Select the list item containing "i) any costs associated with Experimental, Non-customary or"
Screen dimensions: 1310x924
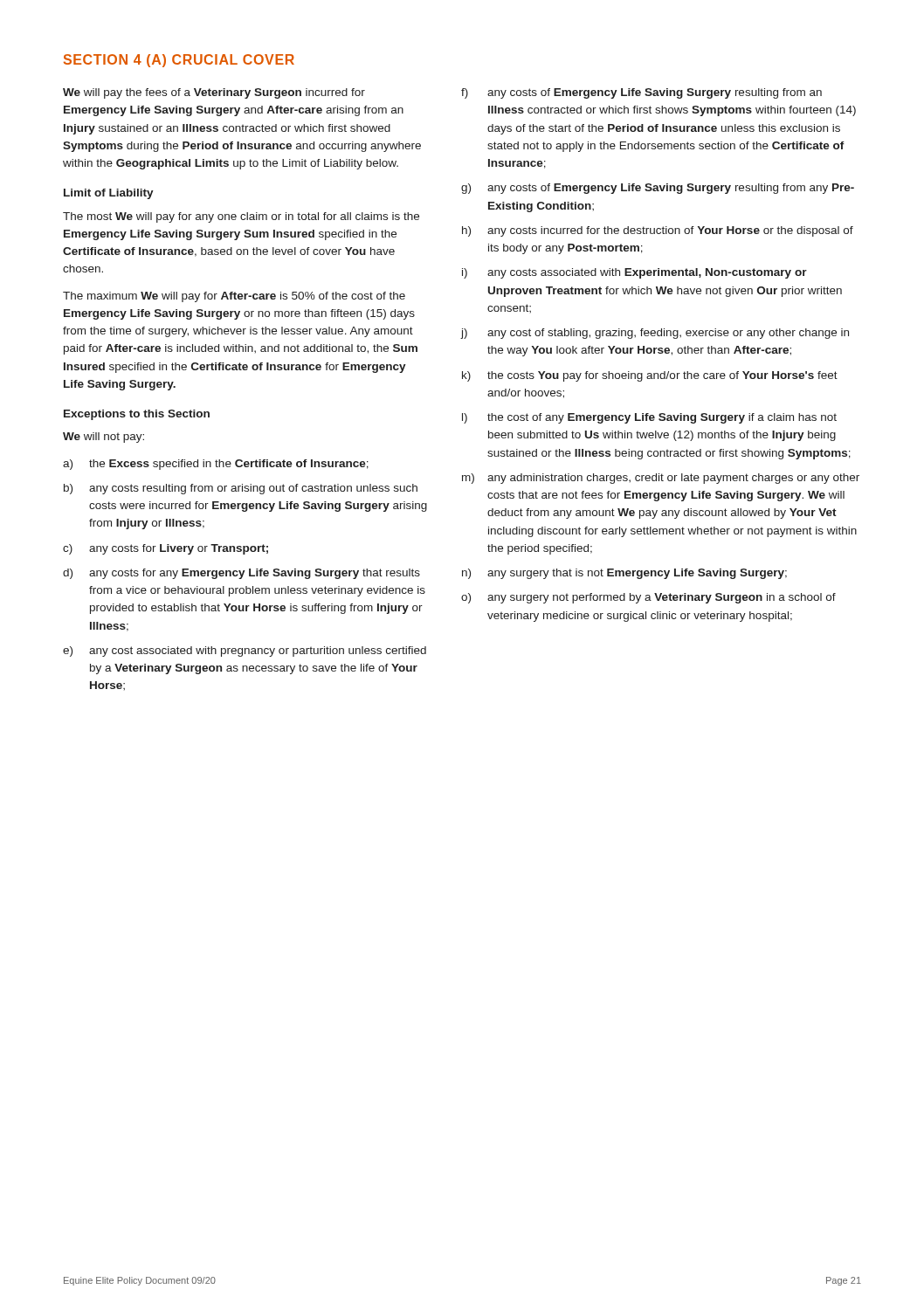[661, 290]
